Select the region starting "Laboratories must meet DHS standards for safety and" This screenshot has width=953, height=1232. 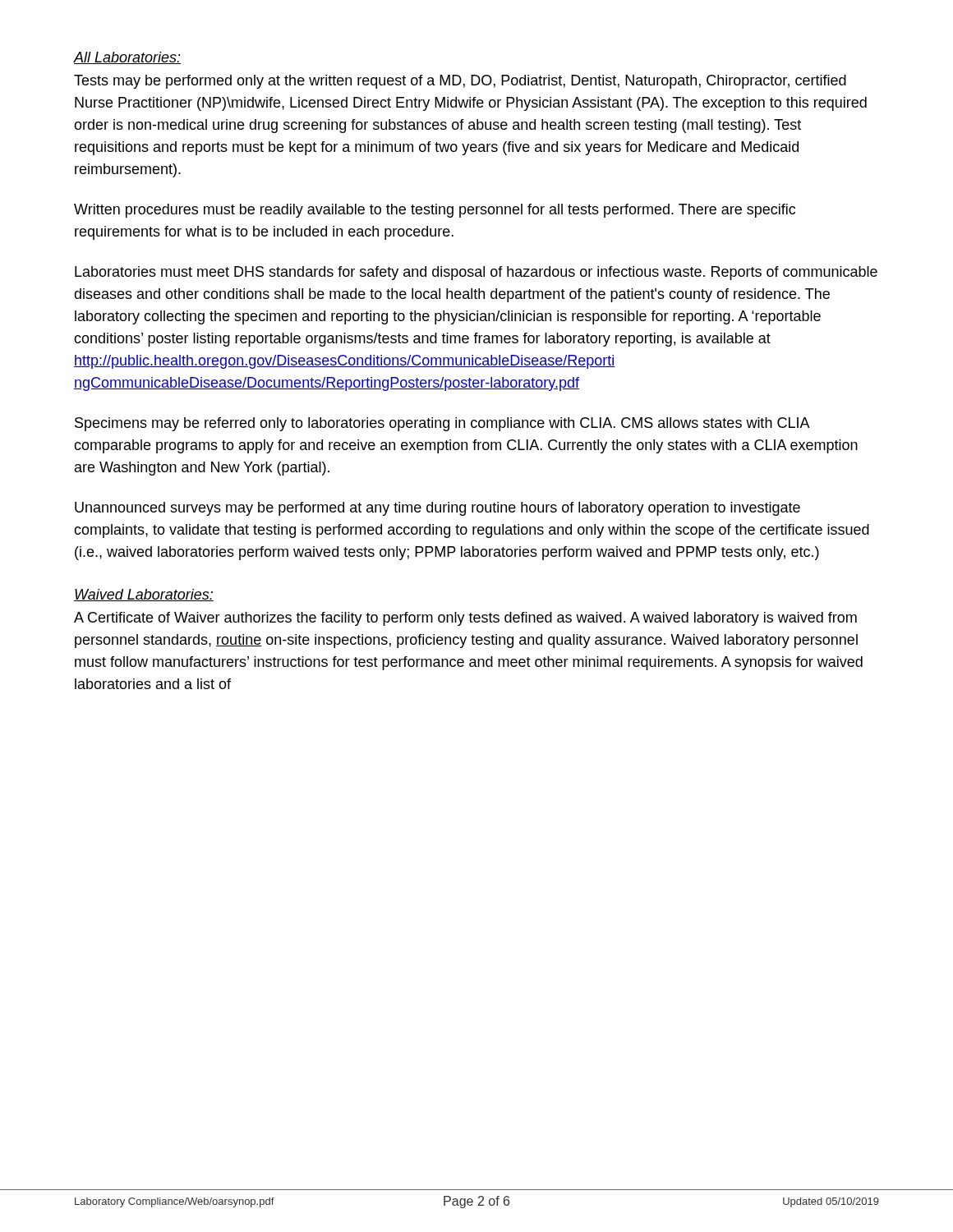point(476,327)
